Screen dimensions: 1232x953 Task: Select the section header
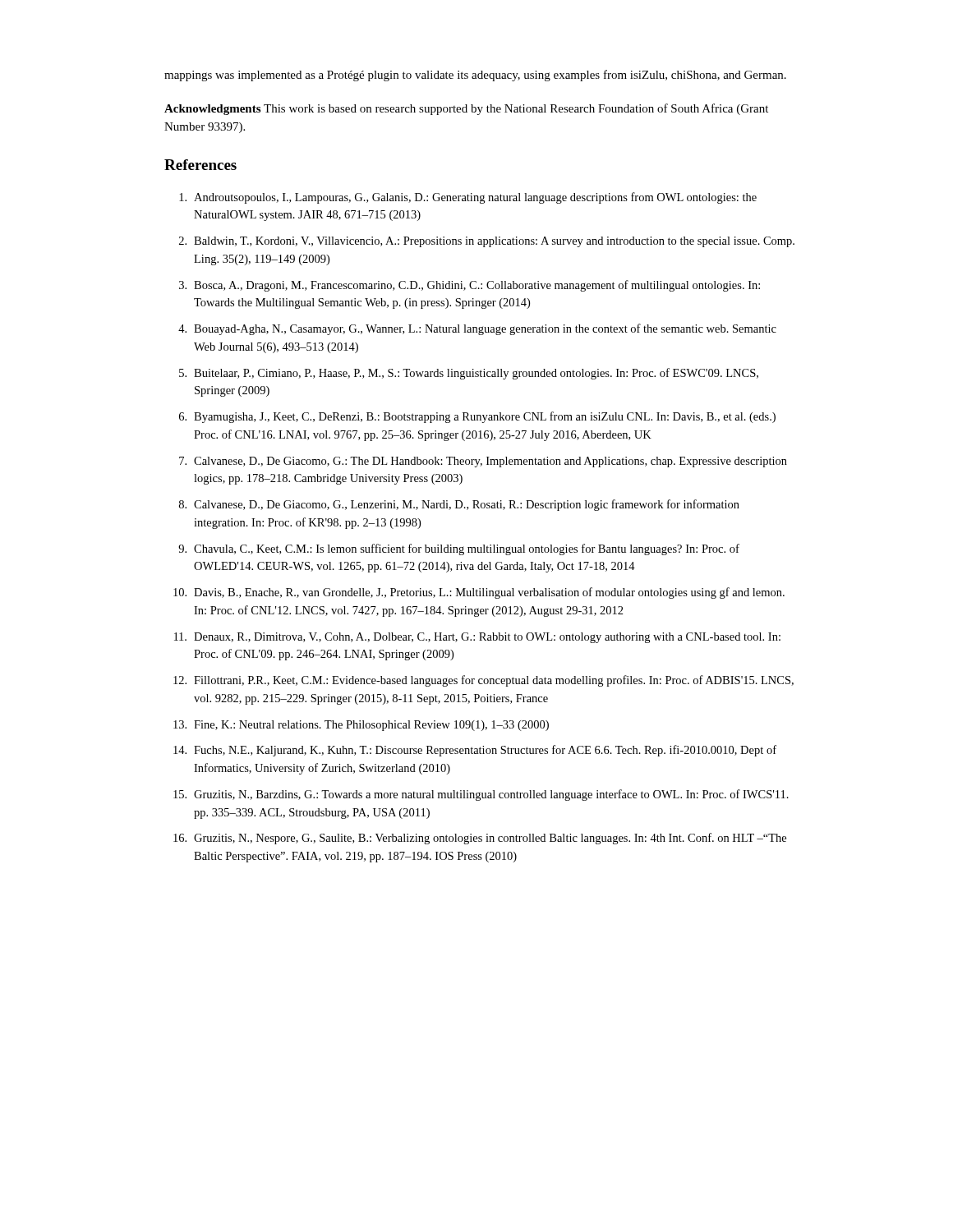click(x=201, y=164)
